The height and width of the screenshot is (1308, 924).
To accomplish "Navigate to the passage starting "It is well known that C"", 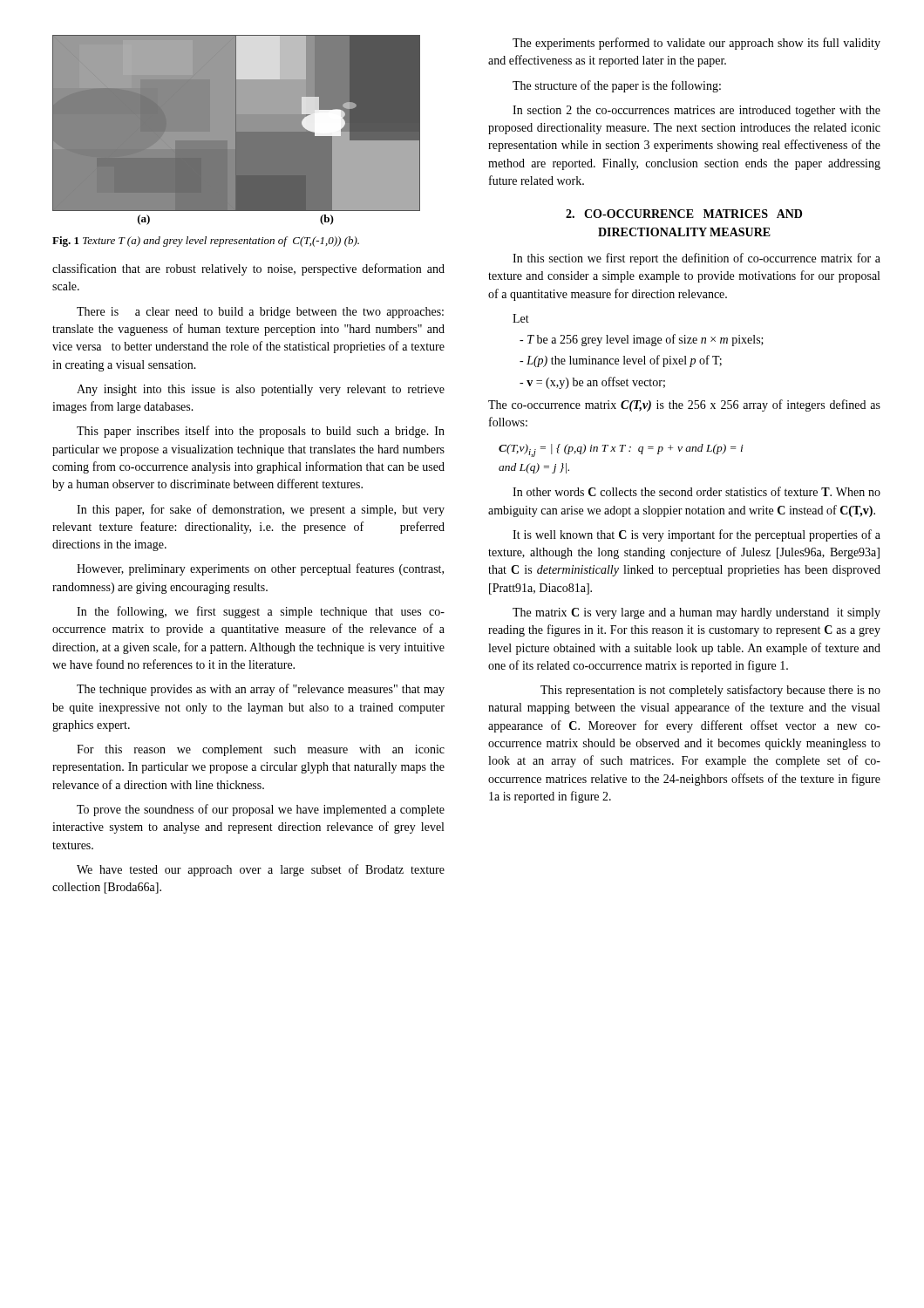I will coord(684,561).
